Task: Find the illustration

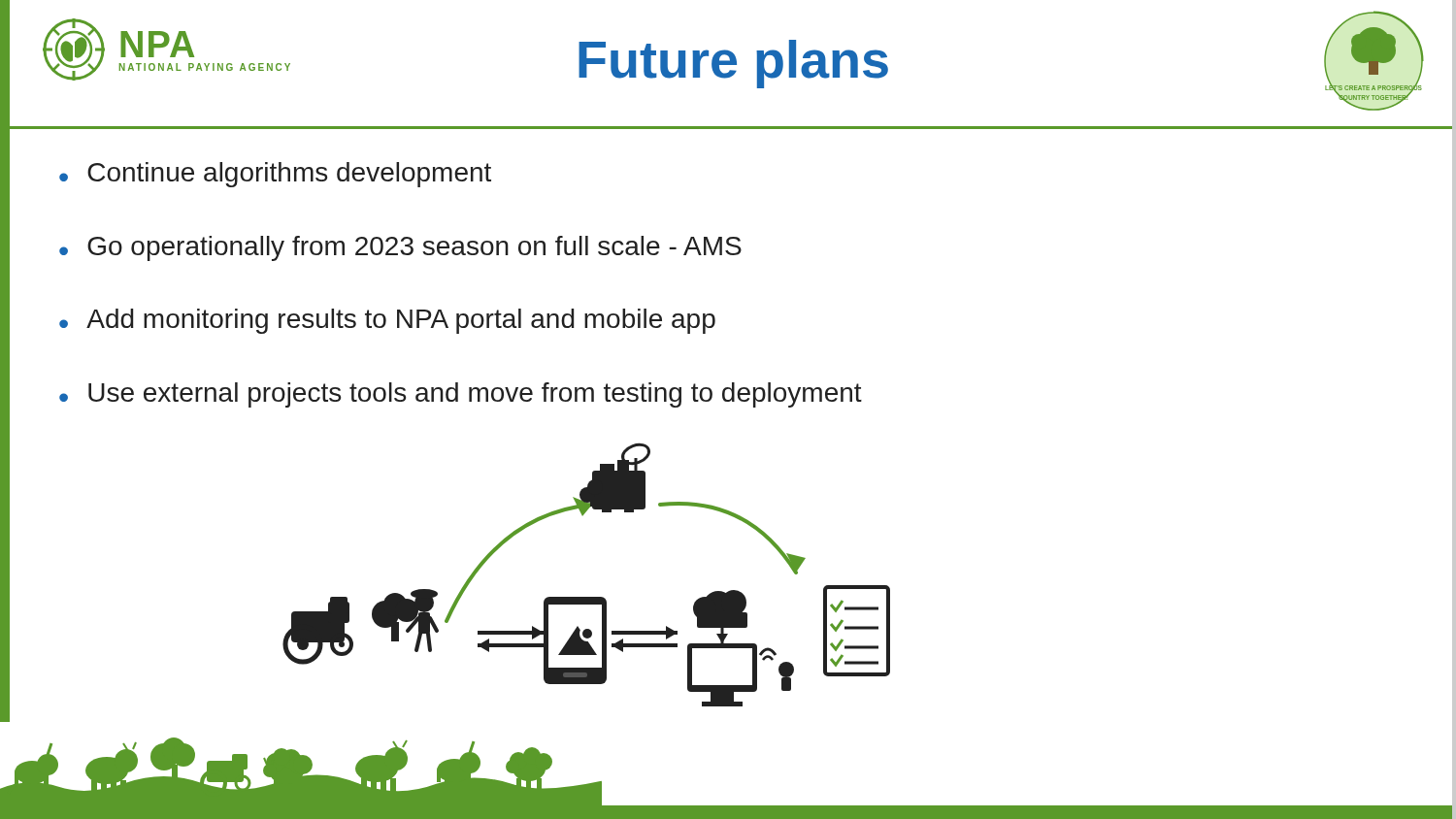Action: click(x=301, y=764)
